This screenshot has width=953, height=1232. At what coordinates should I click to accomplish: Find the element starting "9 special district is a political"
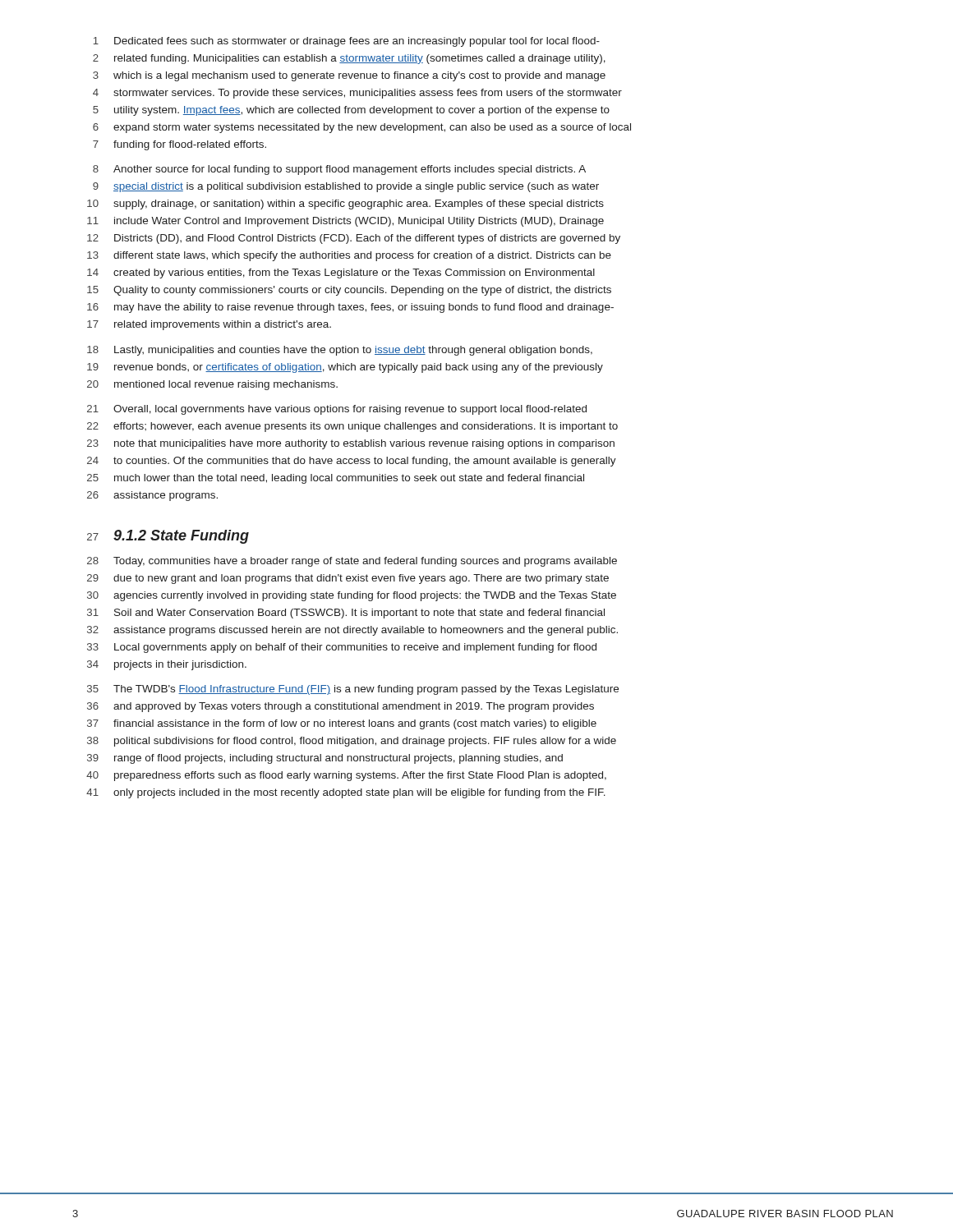pyautogui.click(x=483, y=187)
